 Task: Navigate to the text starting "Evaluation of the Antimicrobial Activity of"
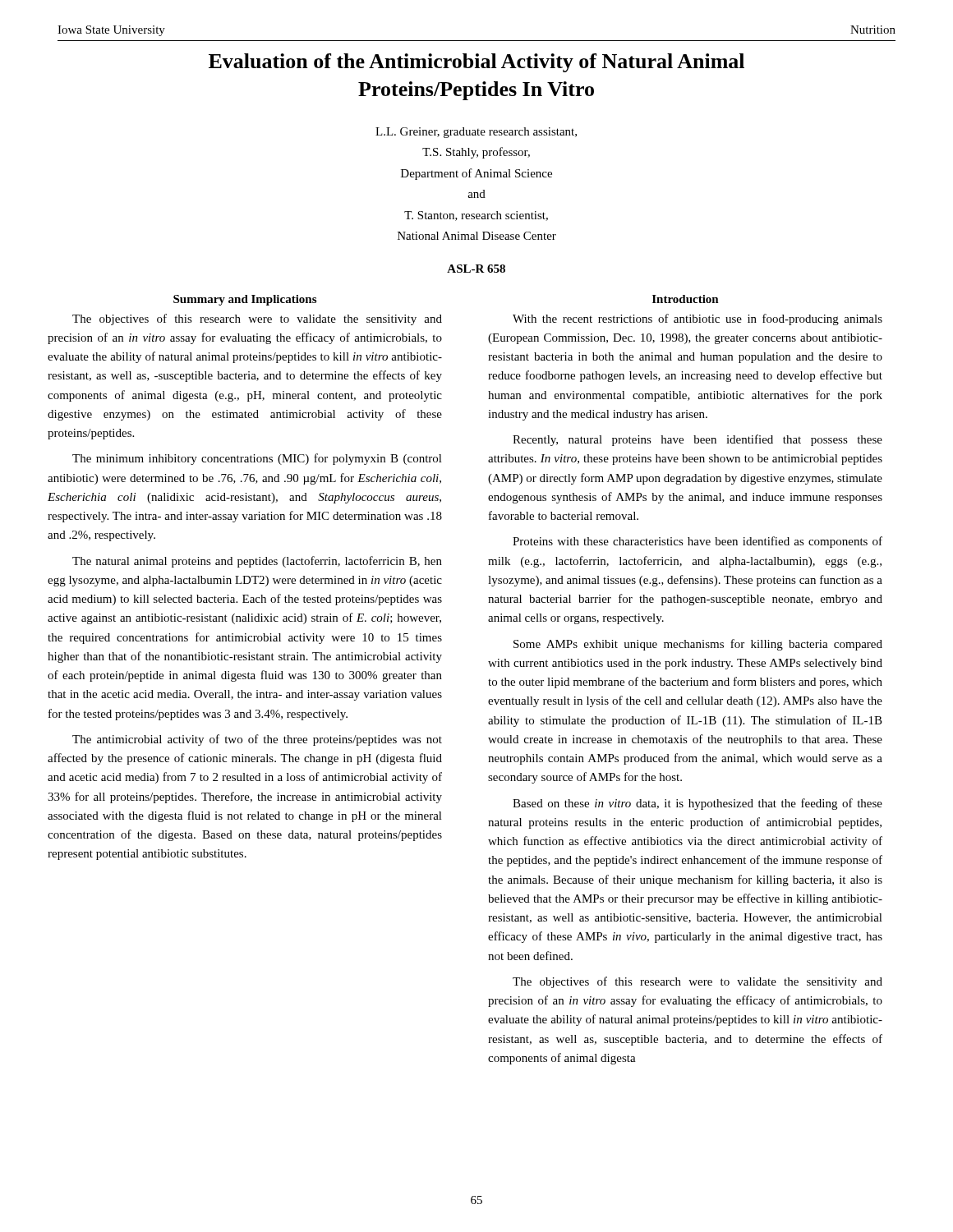point(476,75)
